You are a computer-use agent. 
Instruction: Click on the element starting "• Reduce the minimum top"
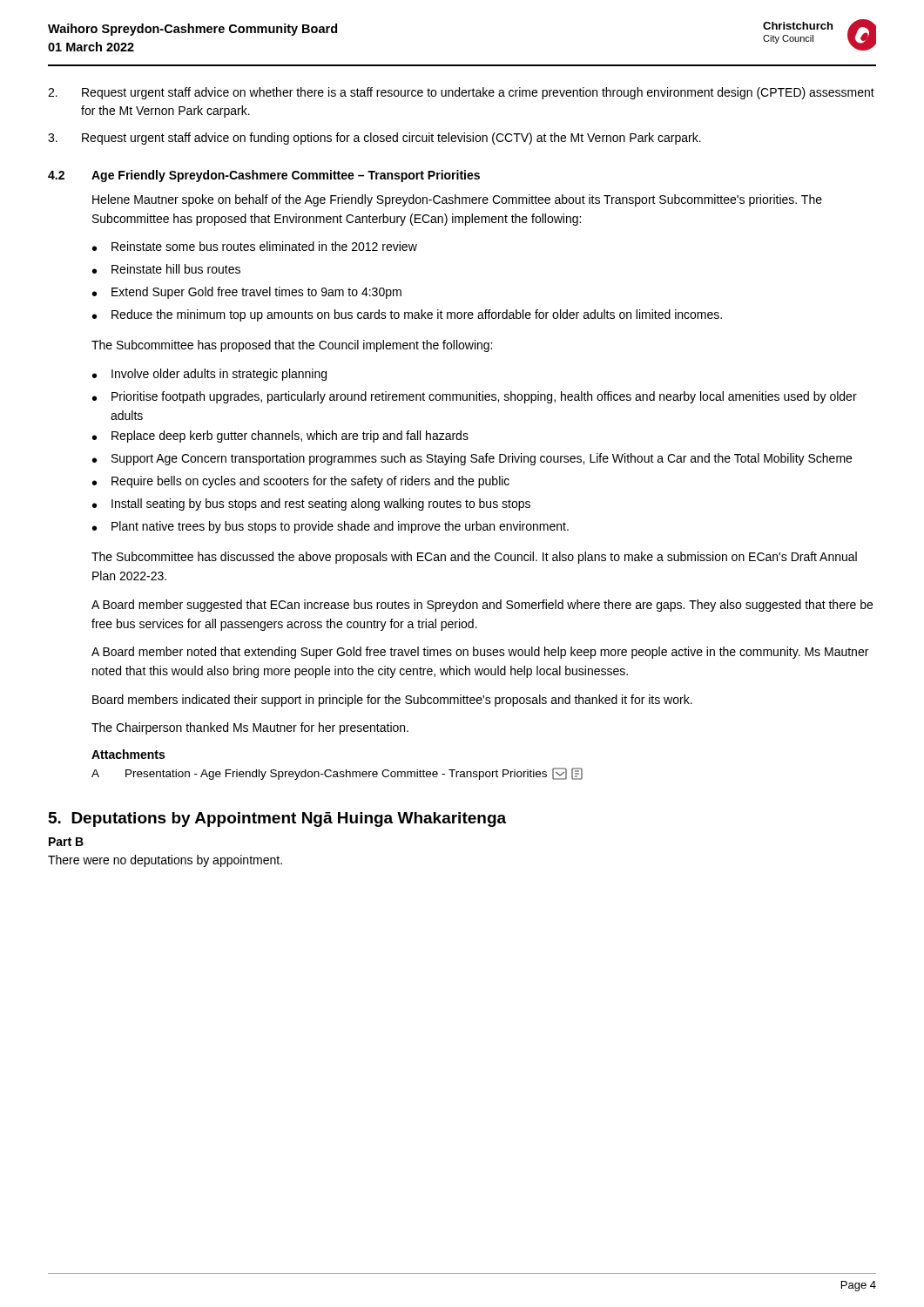484,317
